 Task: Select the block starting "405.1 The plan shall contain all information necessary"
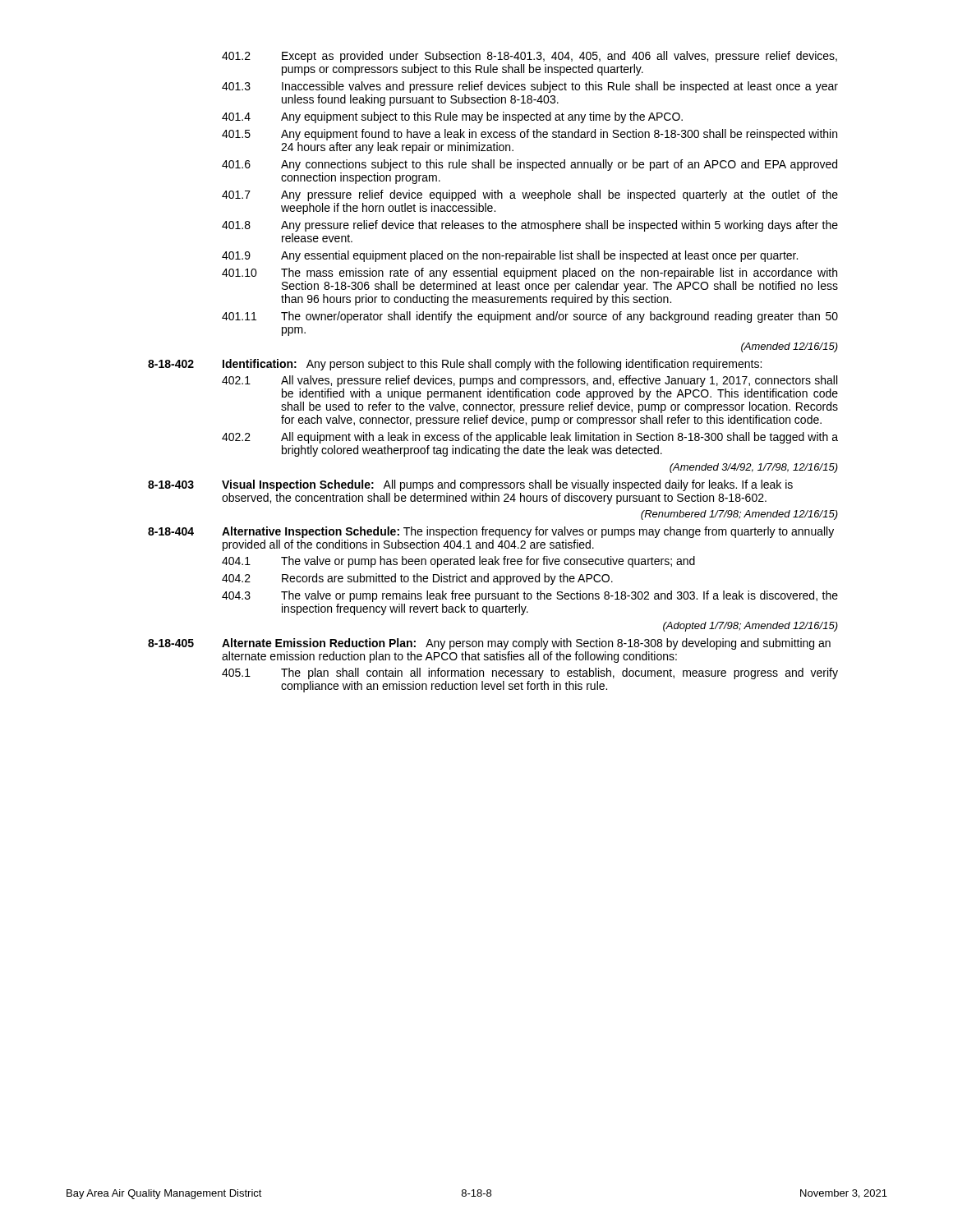point(530,679)
